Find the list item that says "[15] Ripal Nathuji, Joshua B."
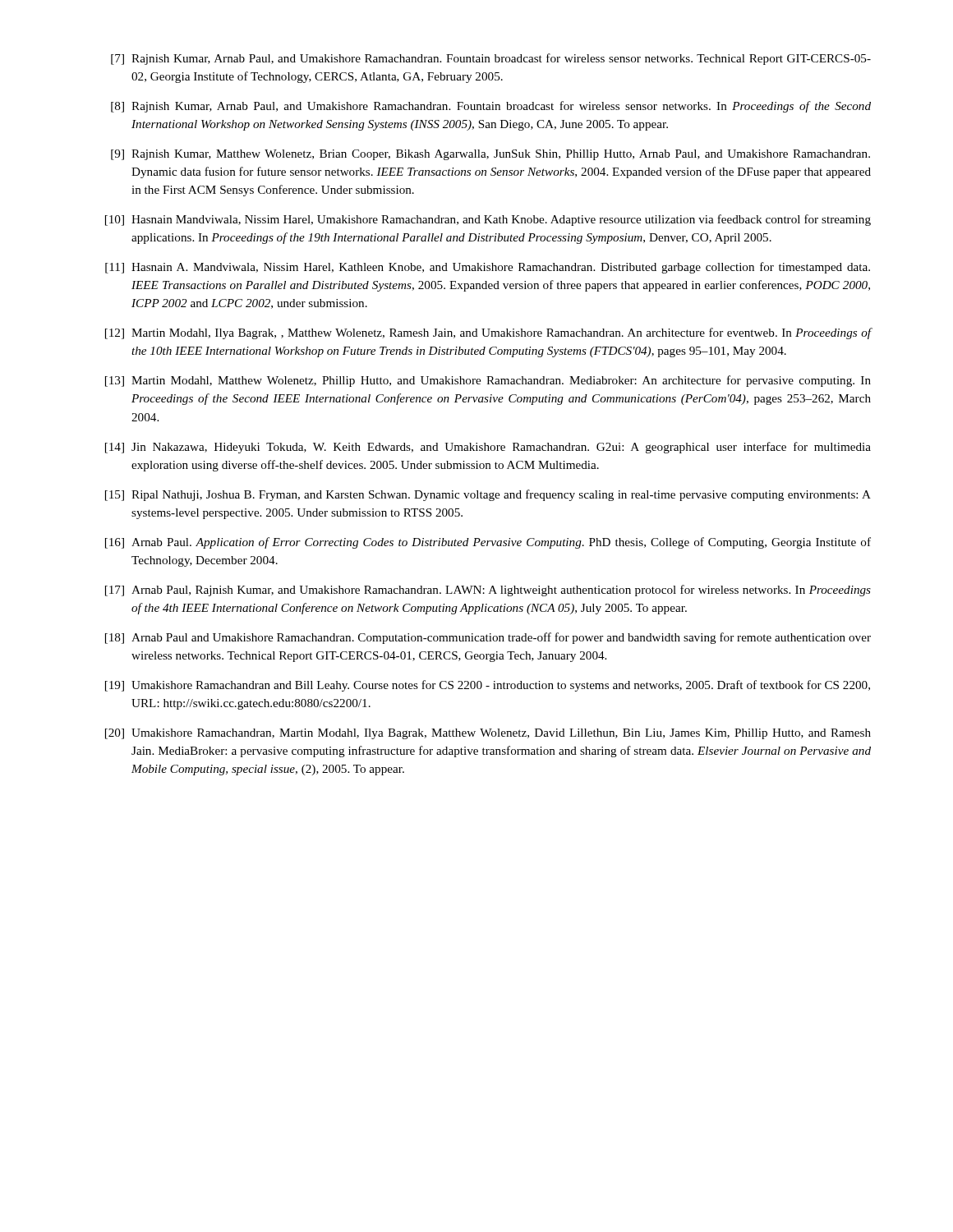Viewport: 953px width, 1232px height. (x=476, y=503)
